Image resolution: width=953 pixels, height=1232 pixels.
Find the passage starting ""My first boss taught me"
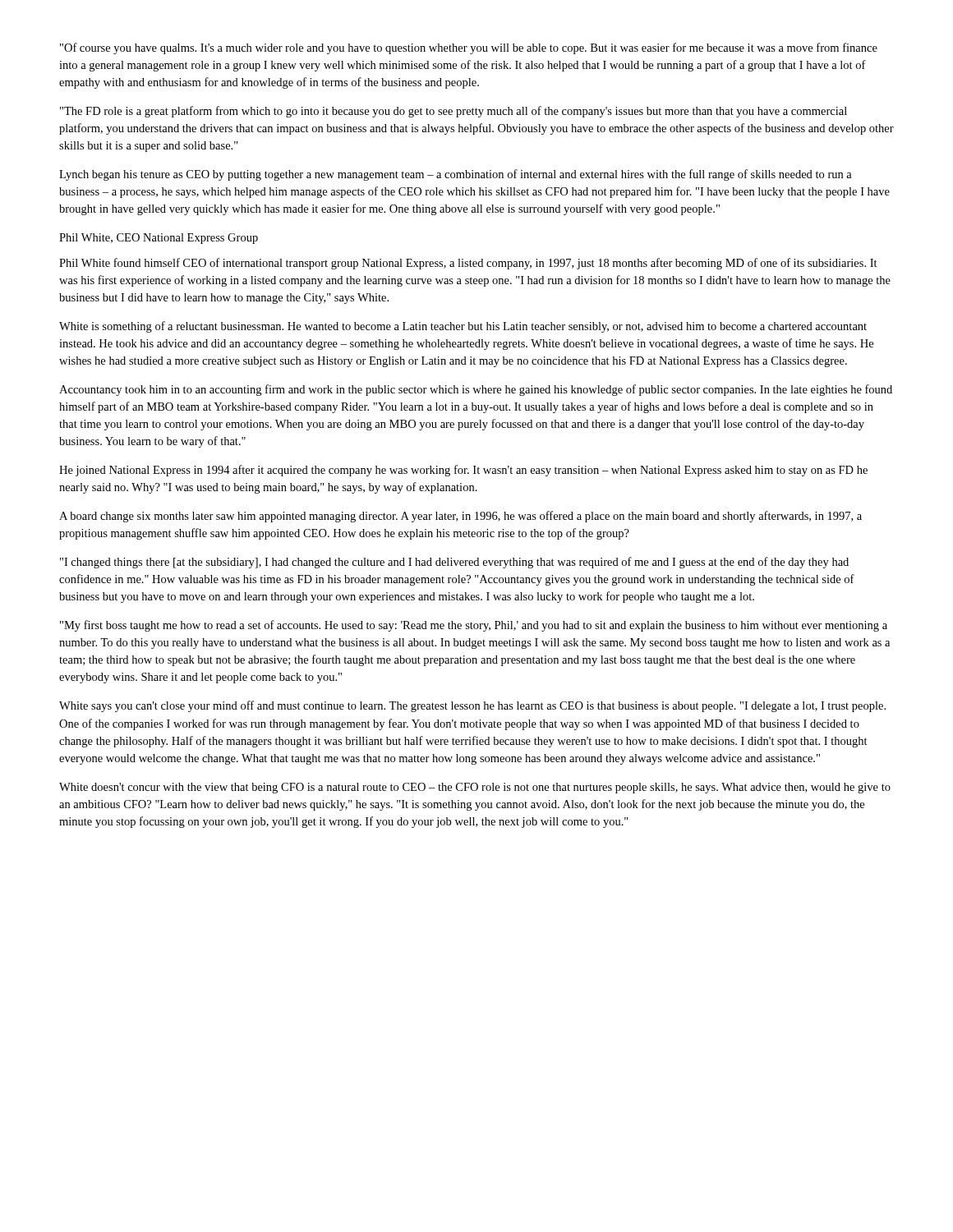475,651
